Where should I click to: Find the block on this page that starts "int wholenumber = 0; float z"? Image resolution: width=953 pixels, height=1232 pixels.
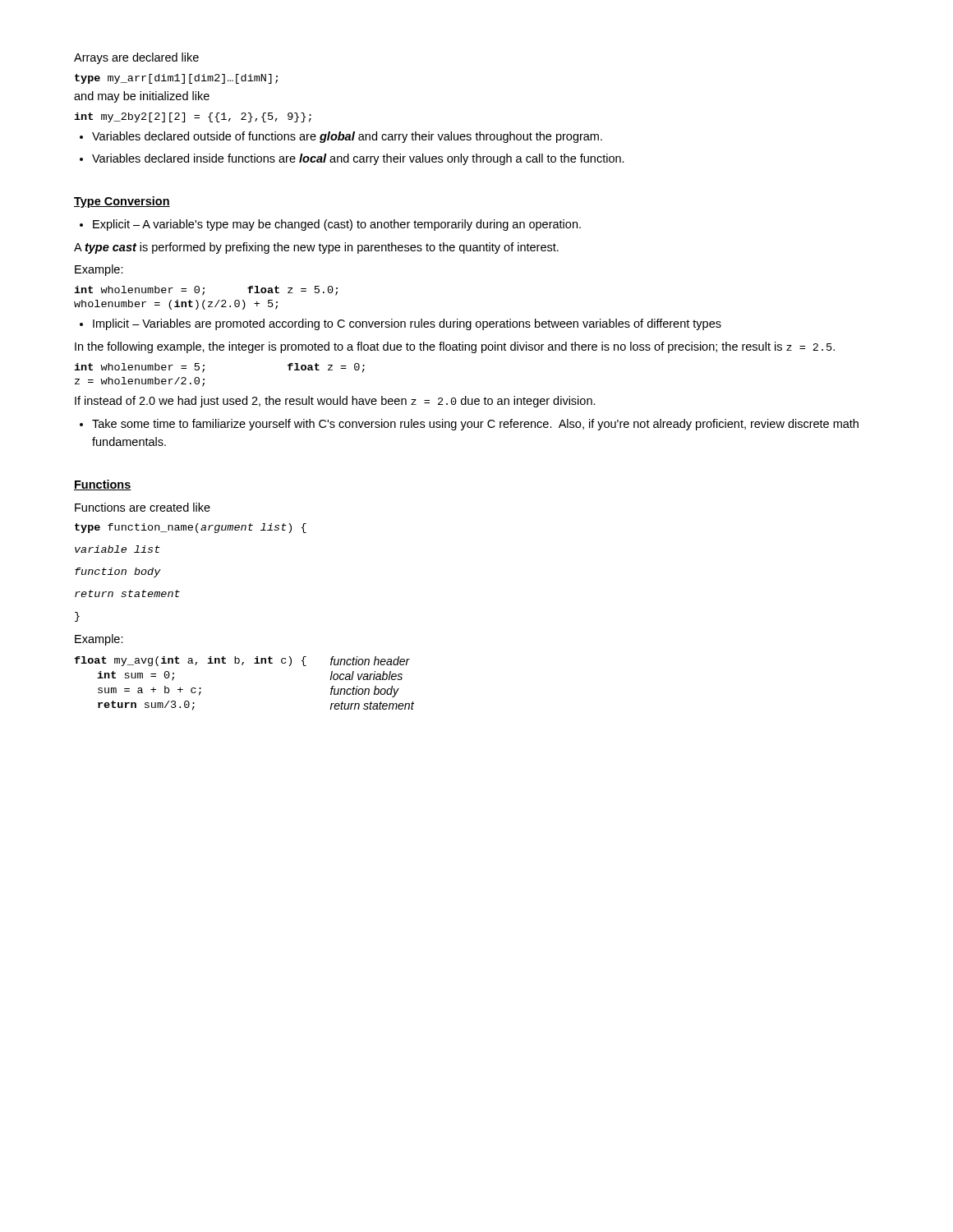pyautogui.click(x=206, y=291)
